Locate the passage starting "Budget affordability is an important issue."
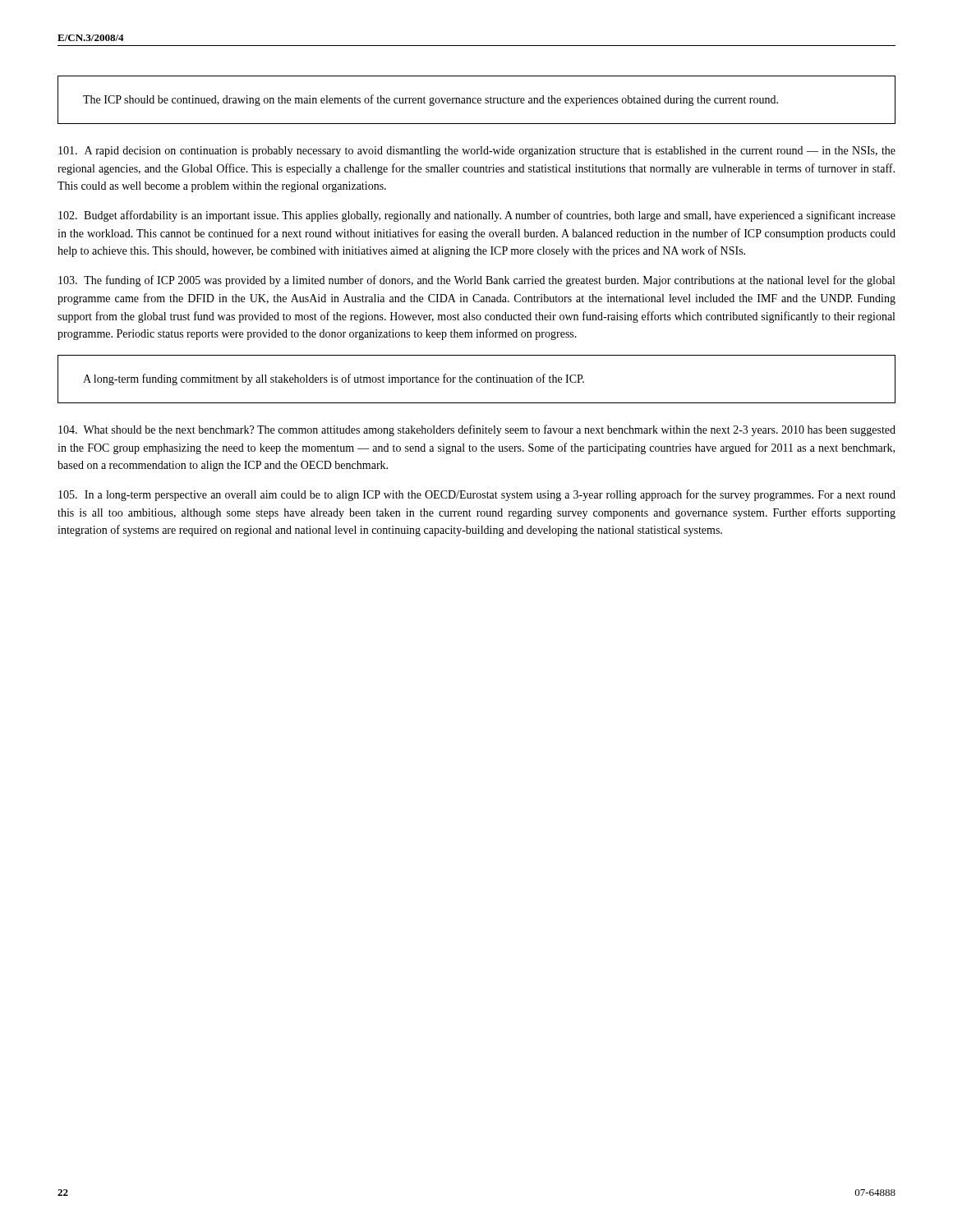Viewport: 953px width, 1232px height. tap(476, 233)
